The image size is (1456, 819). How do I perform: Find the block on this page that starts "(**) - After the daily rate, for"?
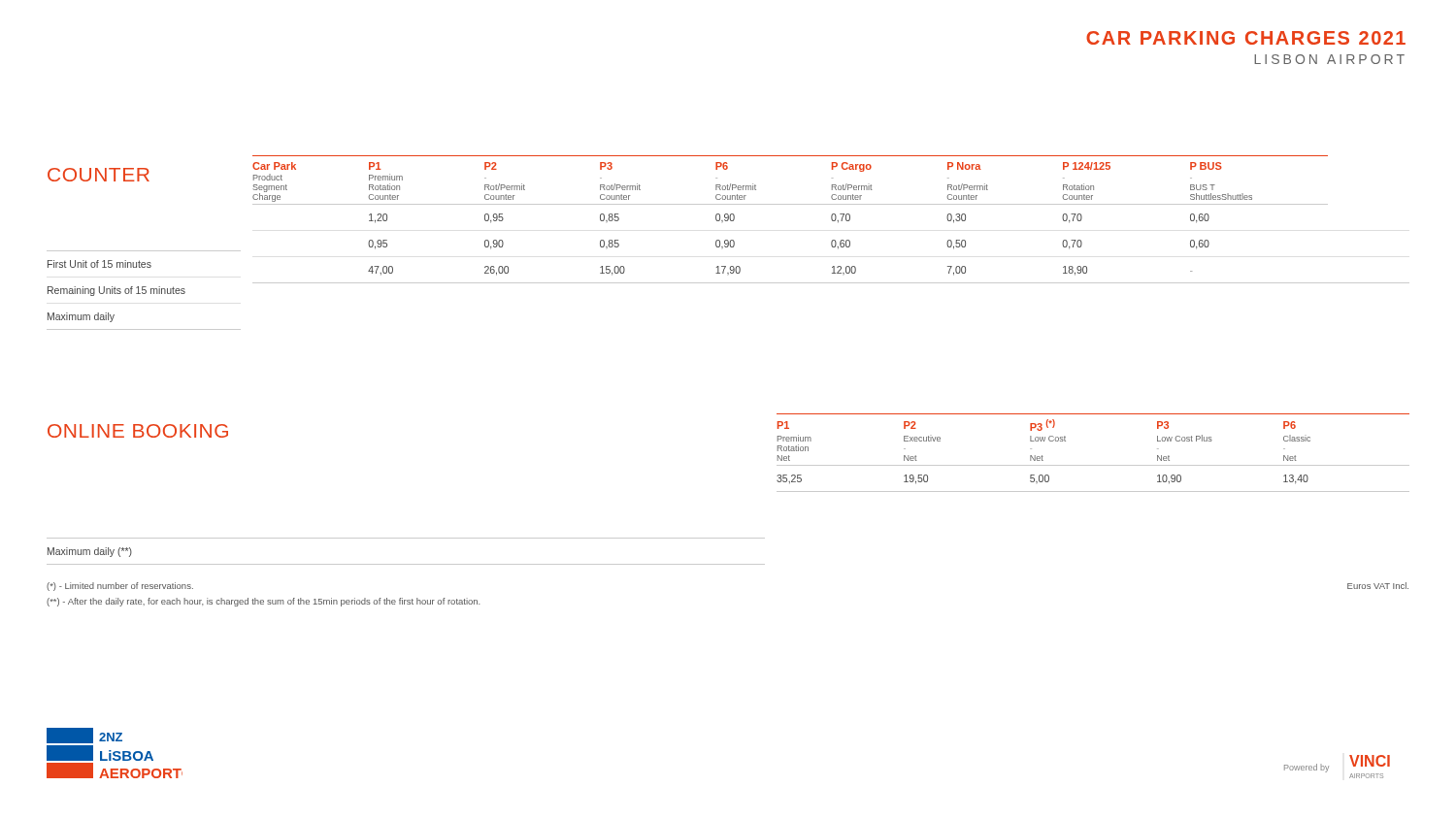point(264,601)
